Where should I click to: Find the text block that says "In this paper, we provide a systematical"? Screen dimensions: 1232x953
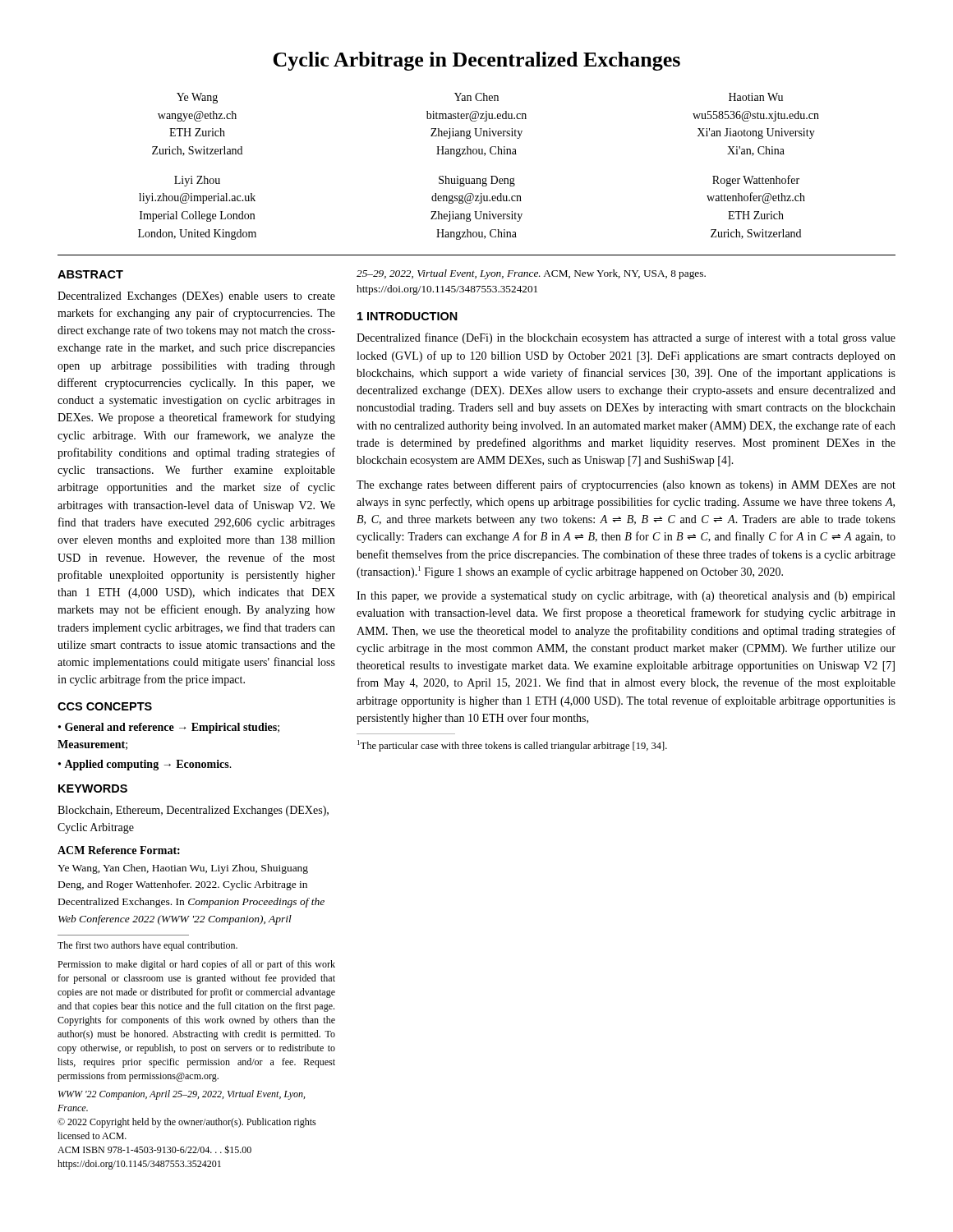626,657
